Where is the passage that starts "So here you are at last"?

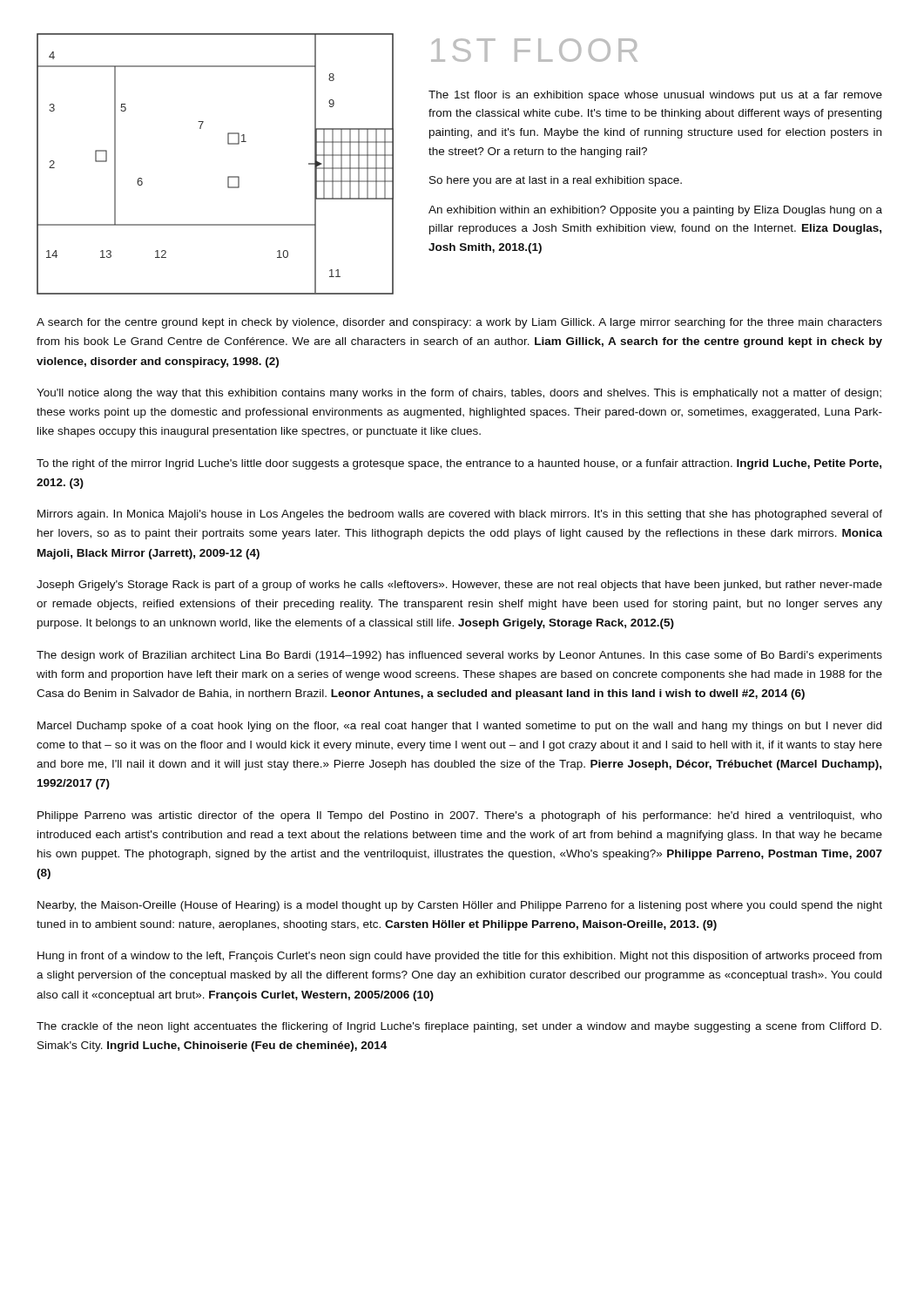click(556, 180)
